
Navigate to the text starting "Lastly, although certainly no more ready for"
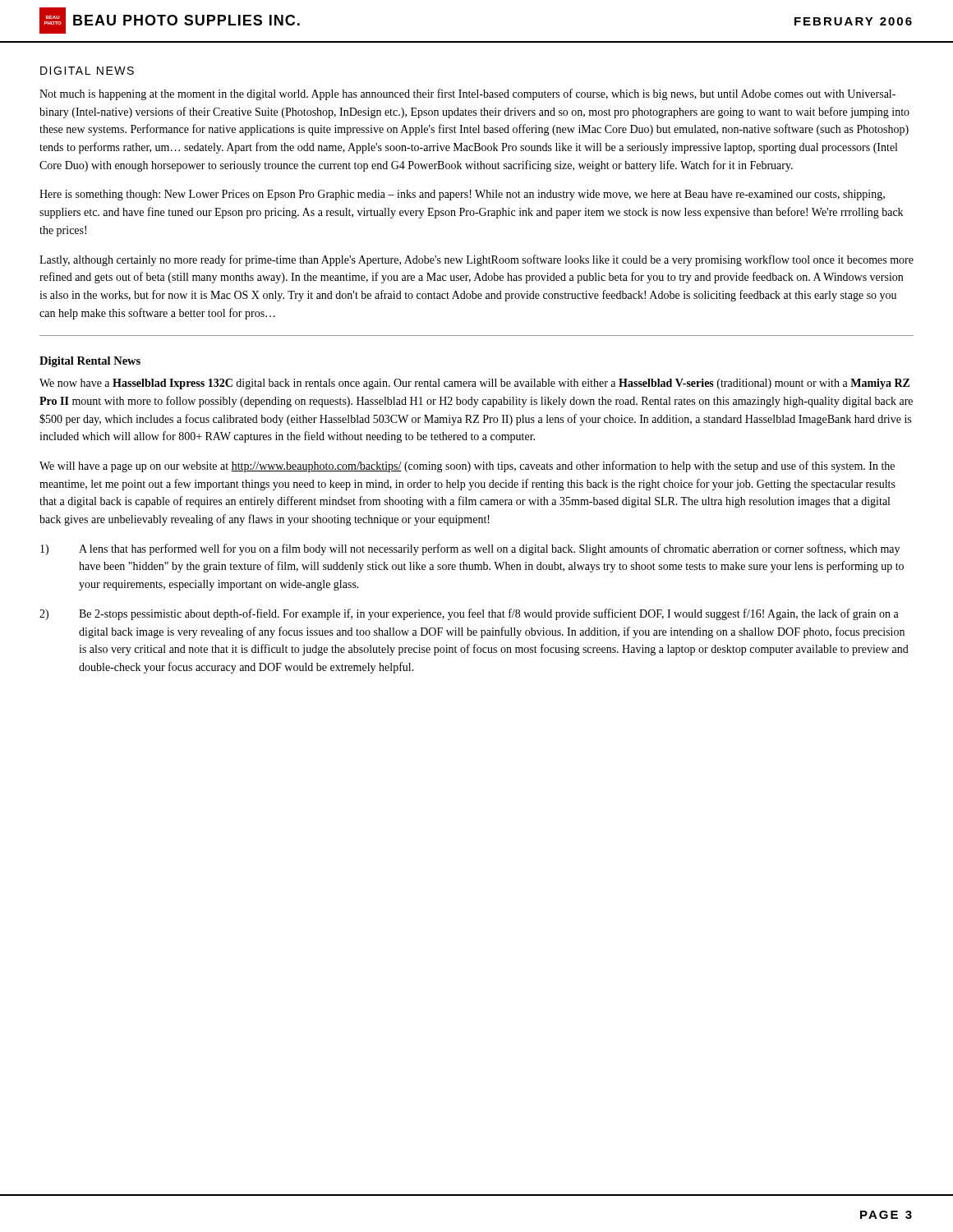coord(476,286)
